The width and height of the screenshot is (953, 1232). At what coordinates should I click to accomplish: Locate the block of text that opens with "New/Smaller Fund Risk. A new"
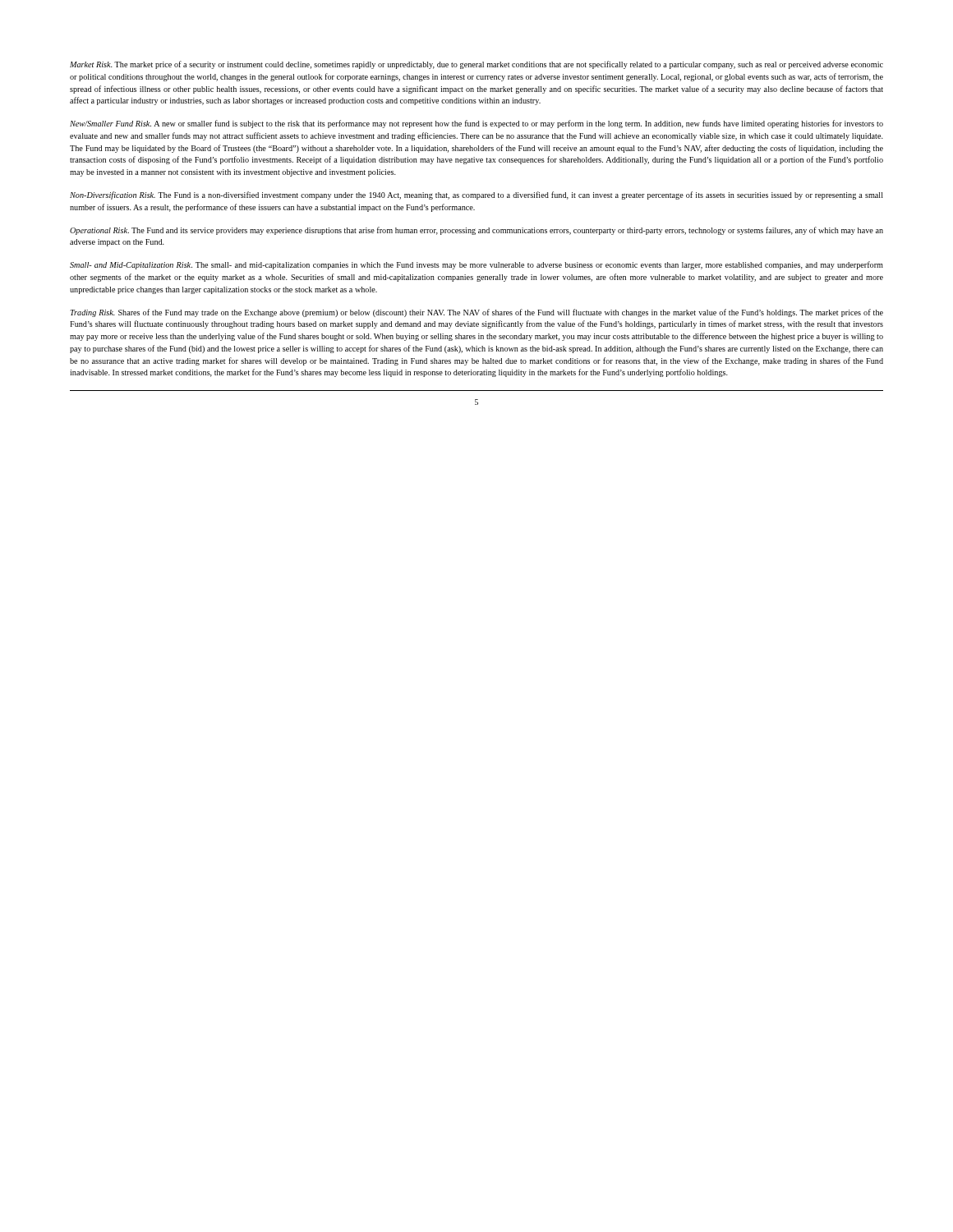coord(476,148)
